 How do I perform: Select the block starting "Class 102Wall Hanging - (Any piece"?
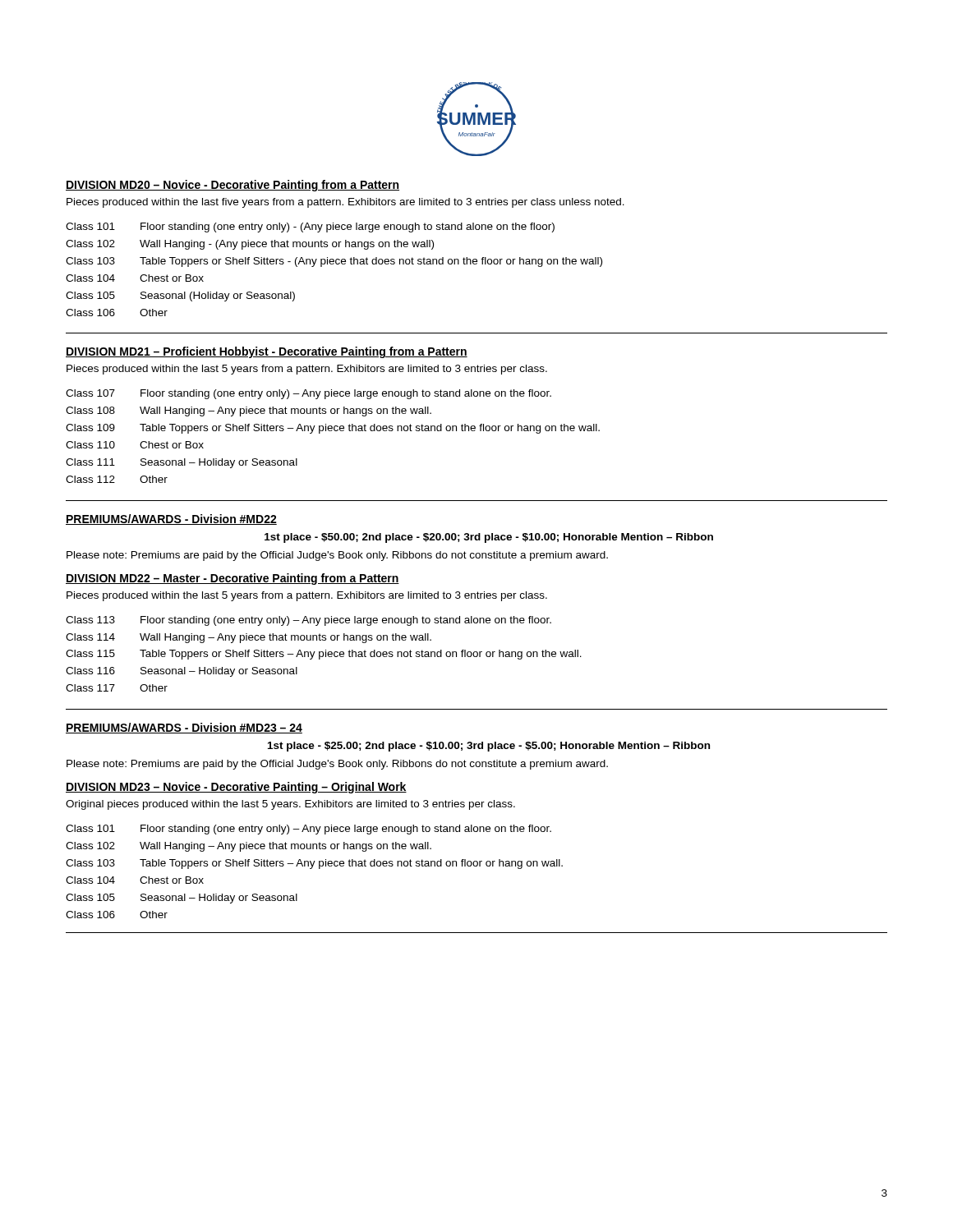click(x=250, y=245)
